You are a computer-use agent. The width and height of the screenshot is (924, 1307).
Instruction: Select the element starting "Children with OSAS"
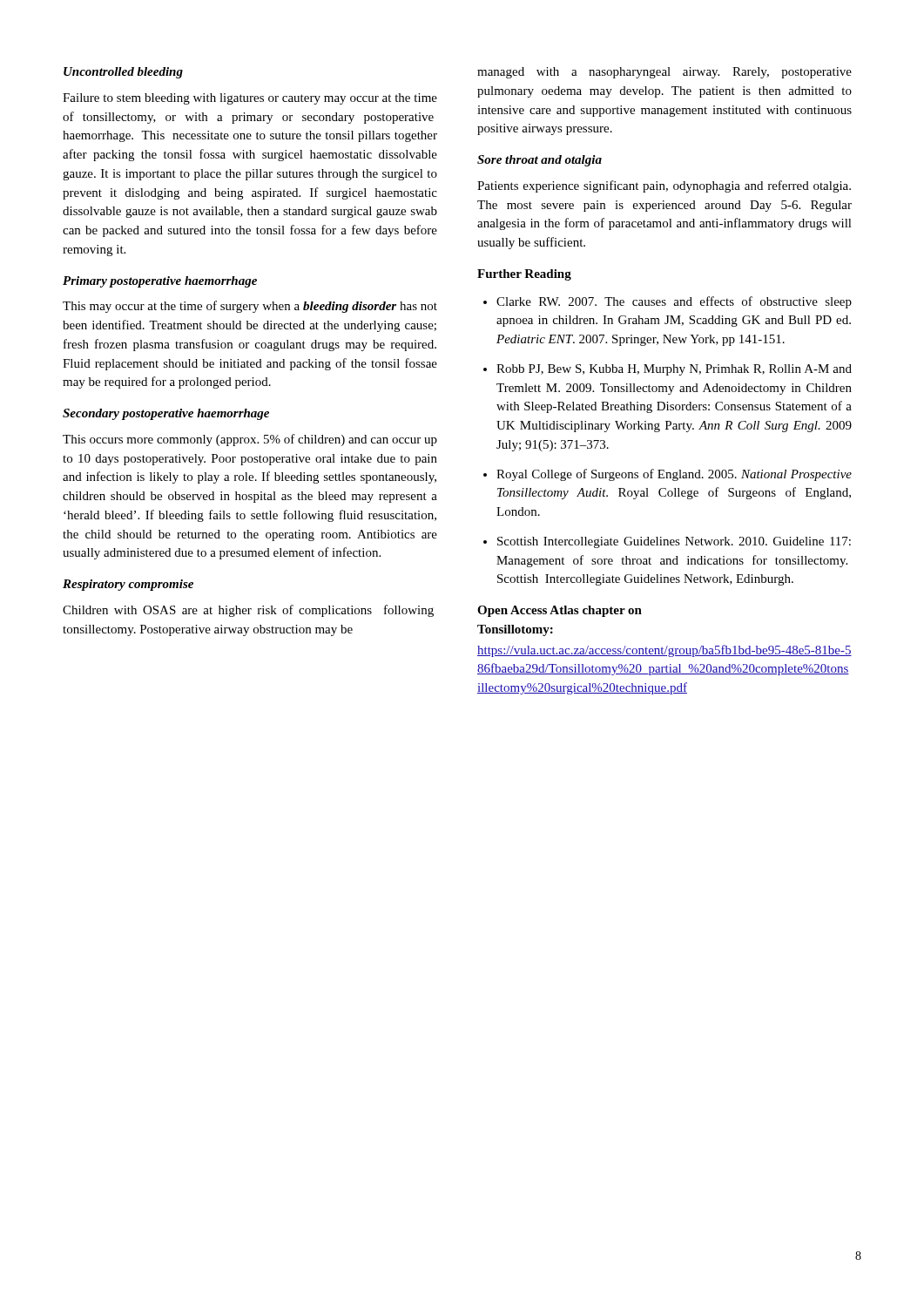[x=250, y=620]
